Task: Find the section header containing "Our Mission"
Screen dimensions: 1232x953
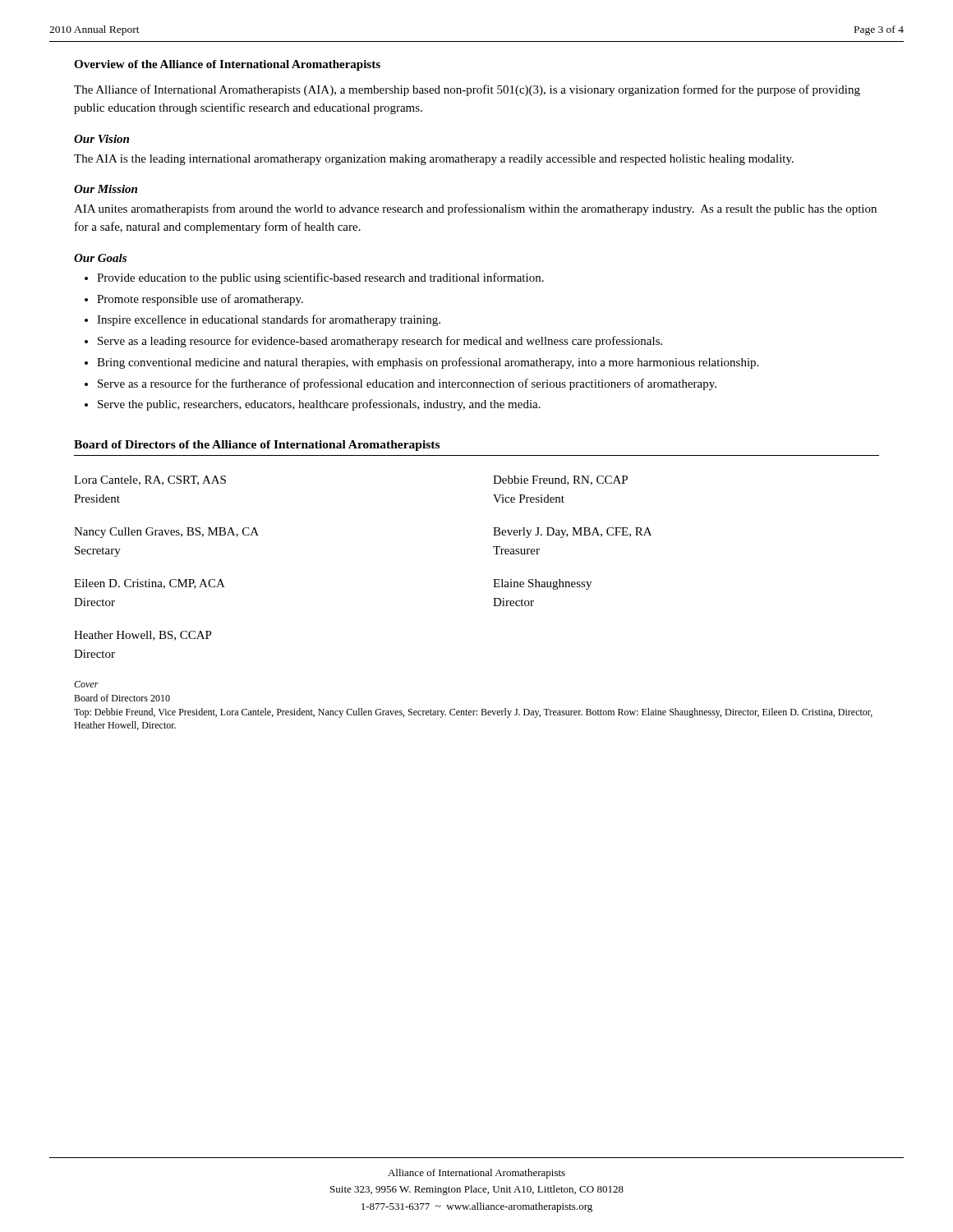Action: (x=106, y=189)
